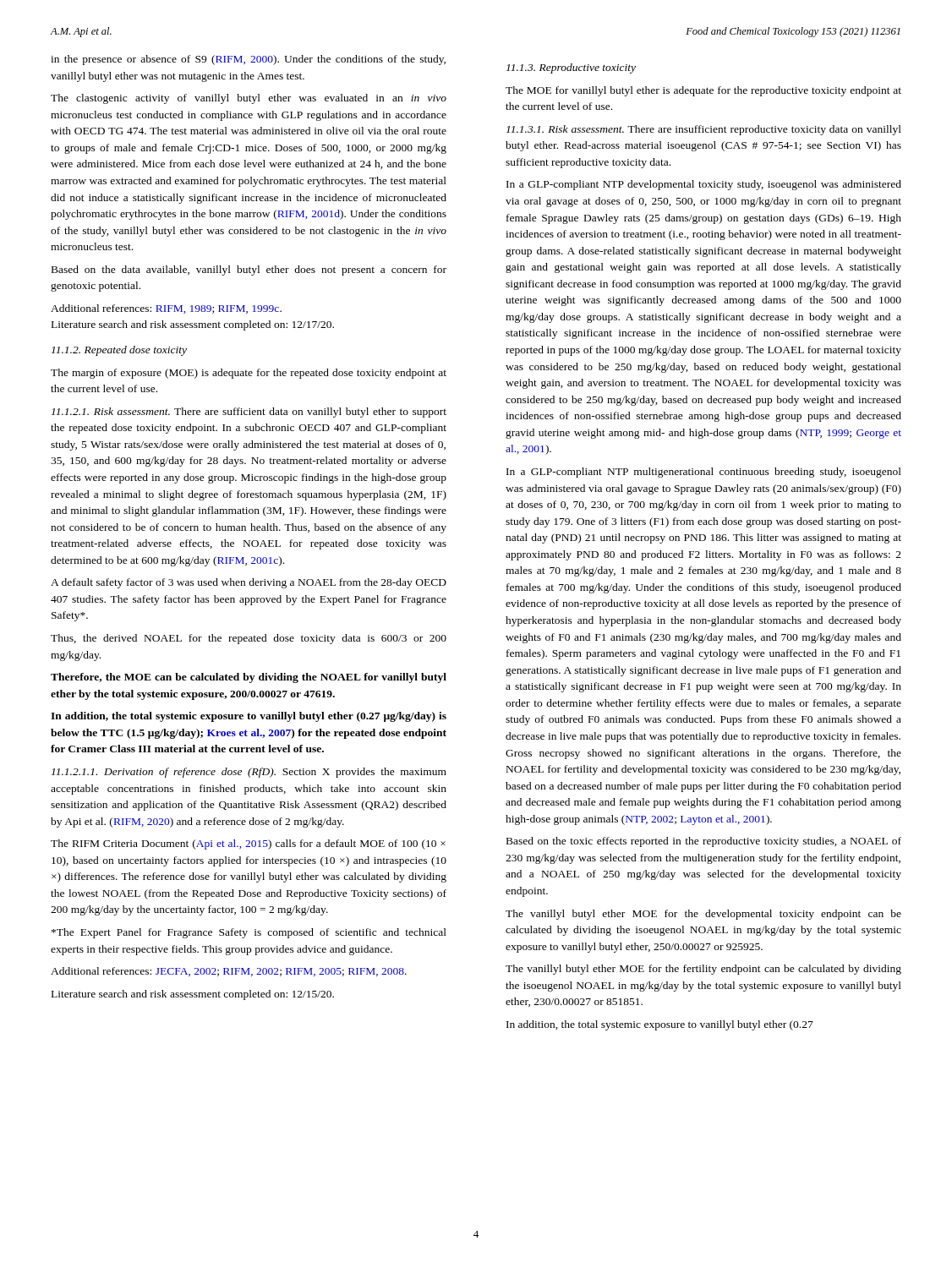Point to the passage starting "1.2.1. Risk assessment. There are sufficient data"
952x1268 pixels.
249,486
